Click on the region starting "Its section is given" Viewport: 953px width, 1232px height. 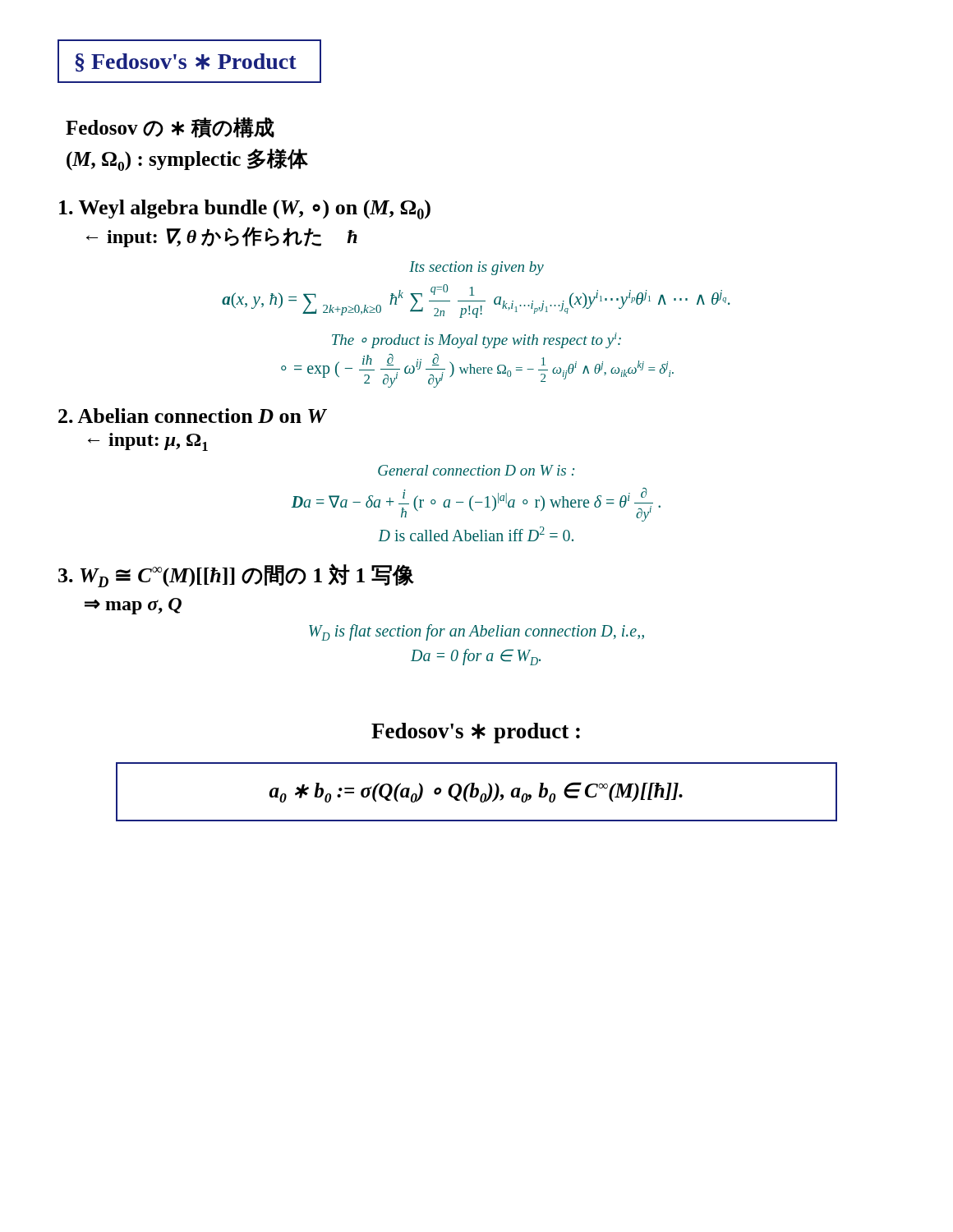point(476,324)
